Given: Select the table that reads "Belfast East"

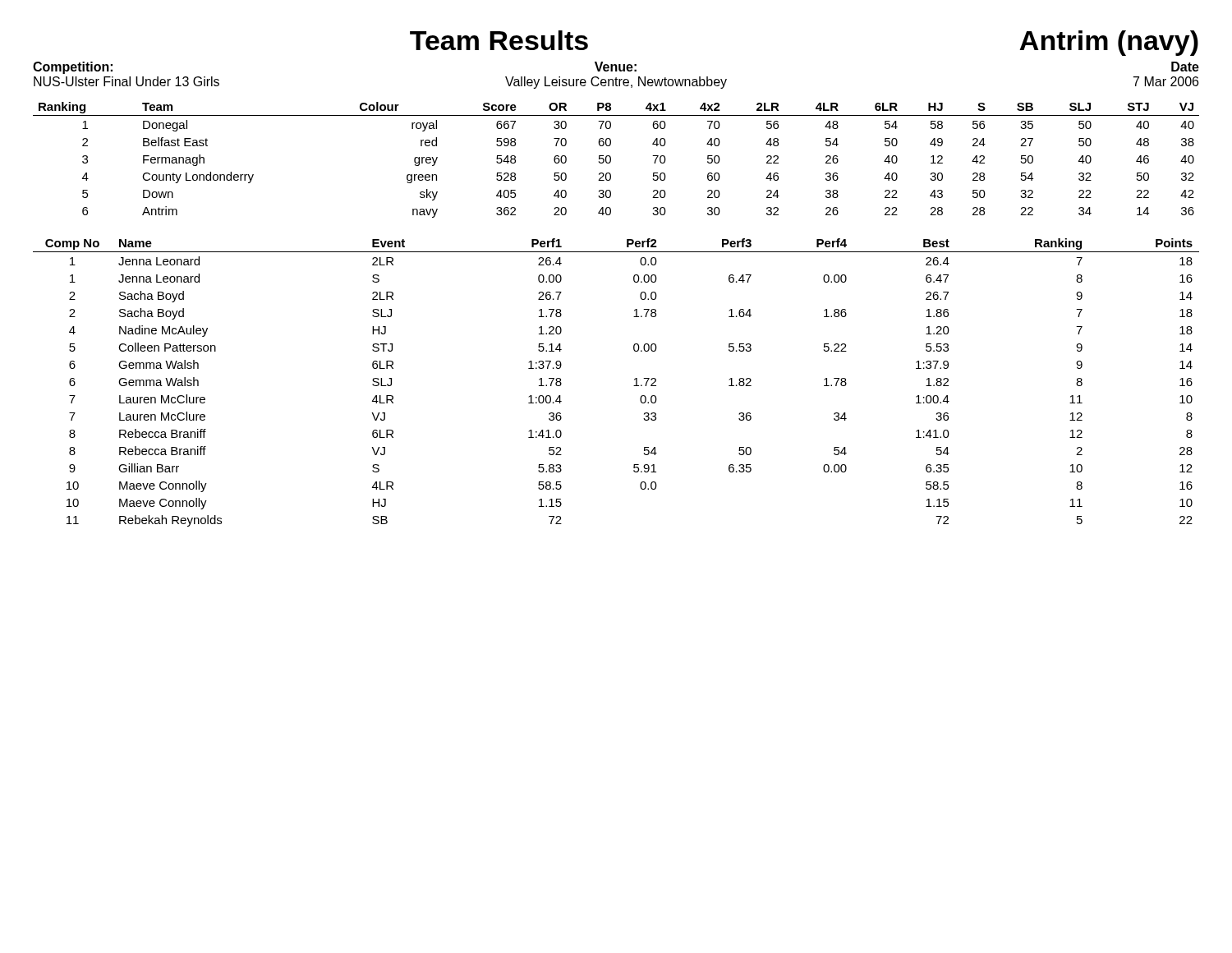Looking at the screenshot, I should 616,159.
